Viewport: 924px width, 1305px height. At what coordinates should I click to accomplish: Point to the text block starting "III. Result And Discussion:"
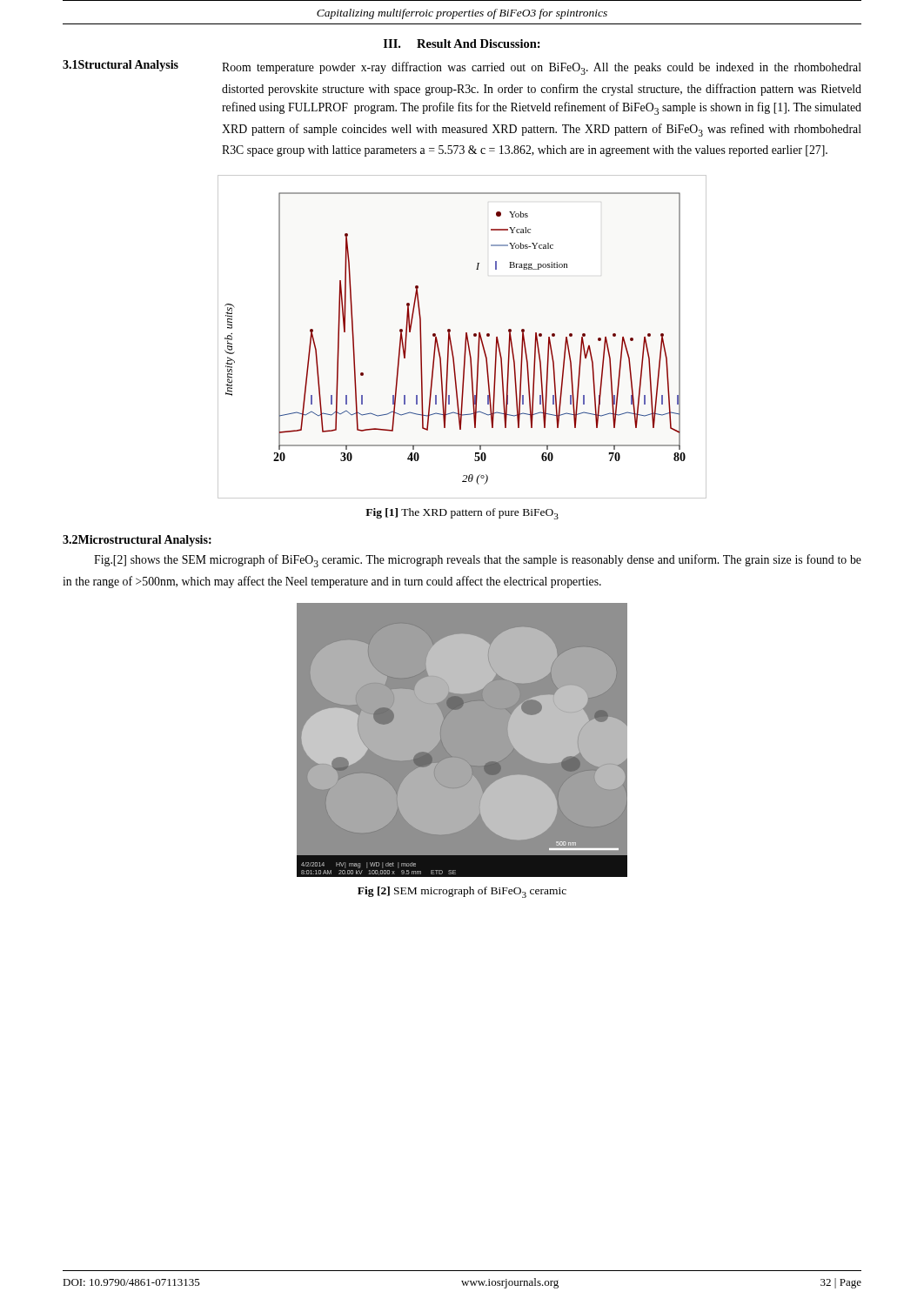pos(462,44)
